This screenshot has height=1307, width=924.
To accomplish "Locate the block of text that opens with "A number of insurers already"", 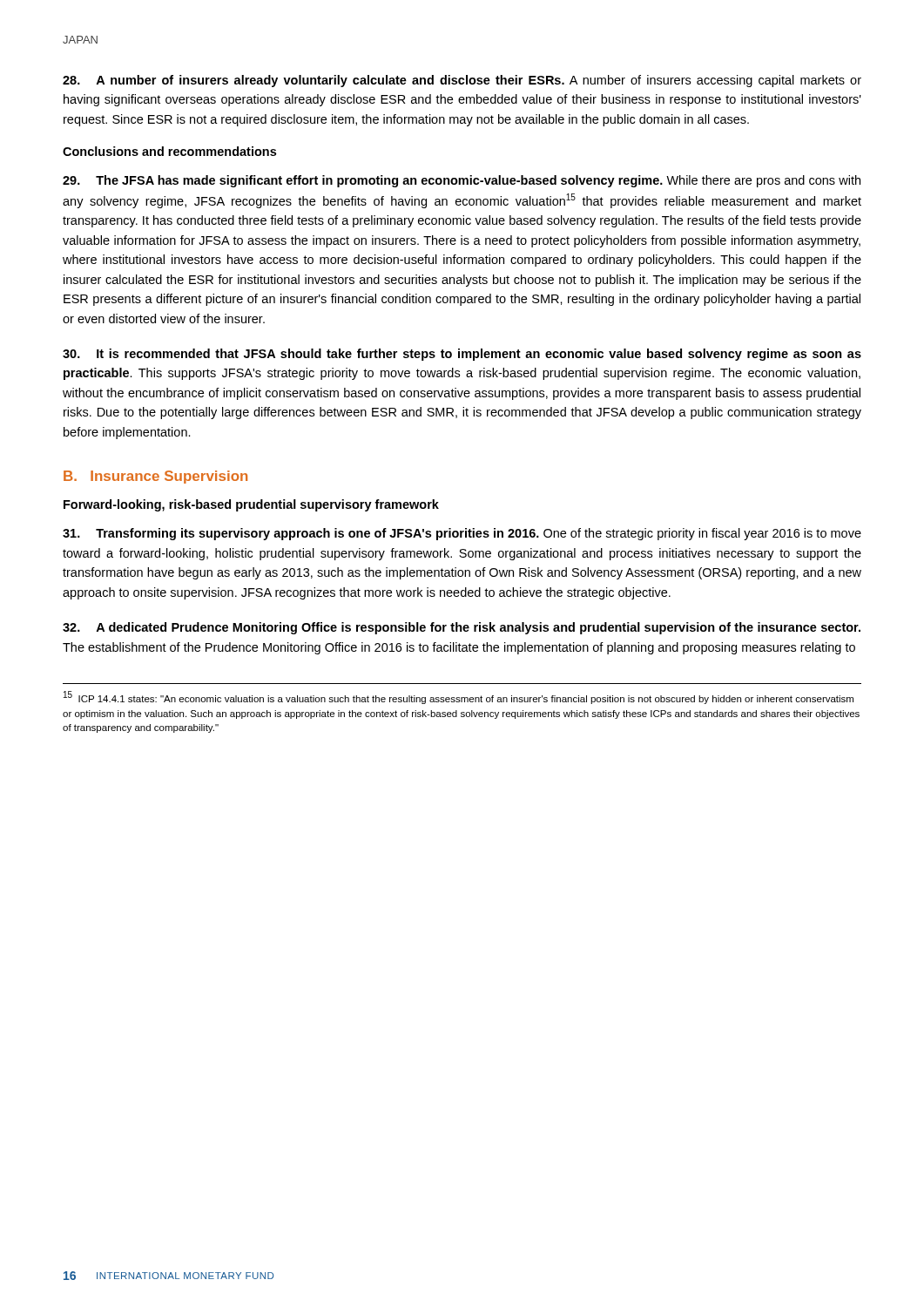I will pyautogui.click(x=462, y=100).
